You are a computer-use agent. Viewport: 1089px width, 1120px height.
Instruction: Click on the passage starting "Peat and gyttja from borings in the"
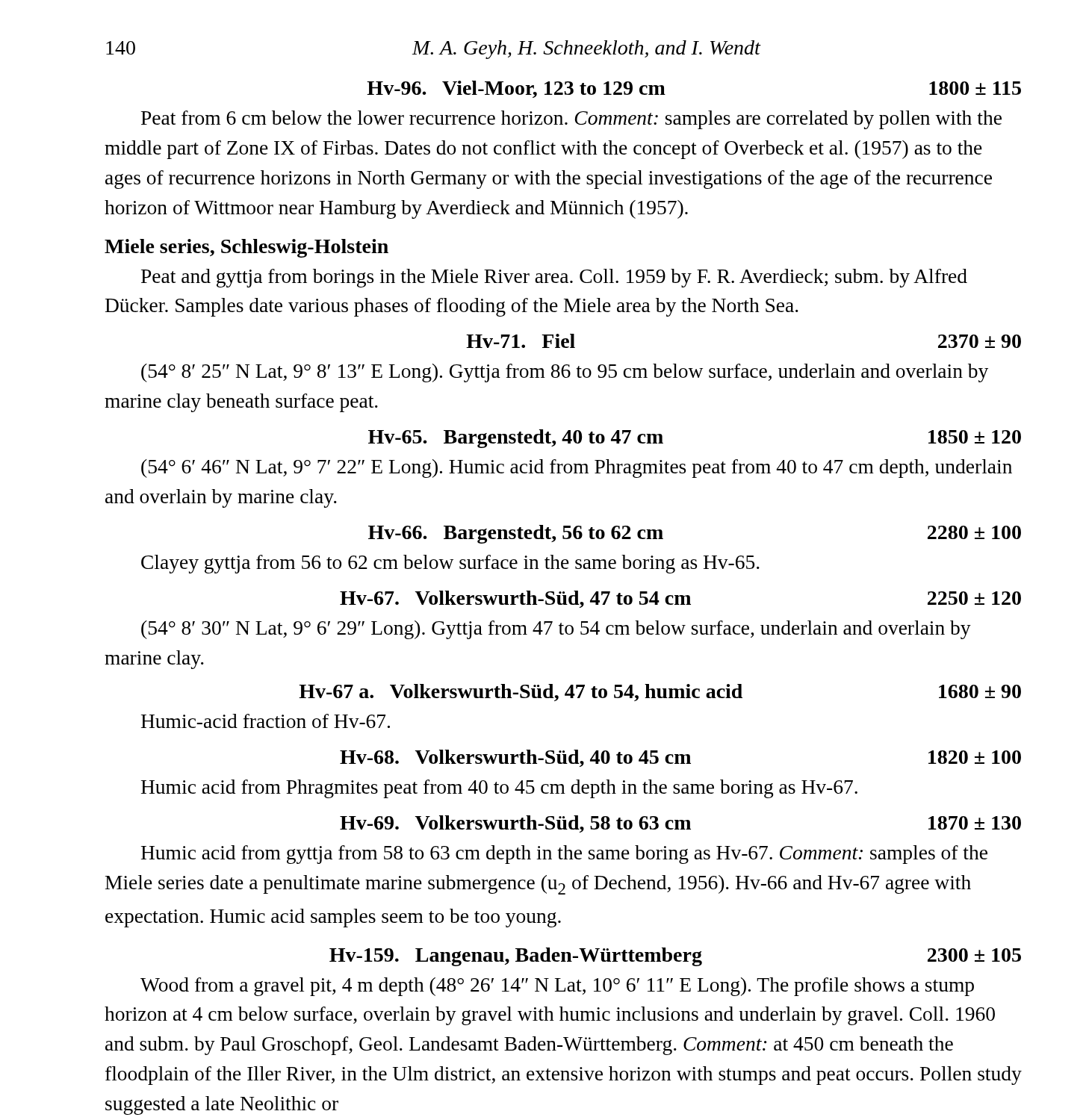pyautogui.click(x=536, y=290)
